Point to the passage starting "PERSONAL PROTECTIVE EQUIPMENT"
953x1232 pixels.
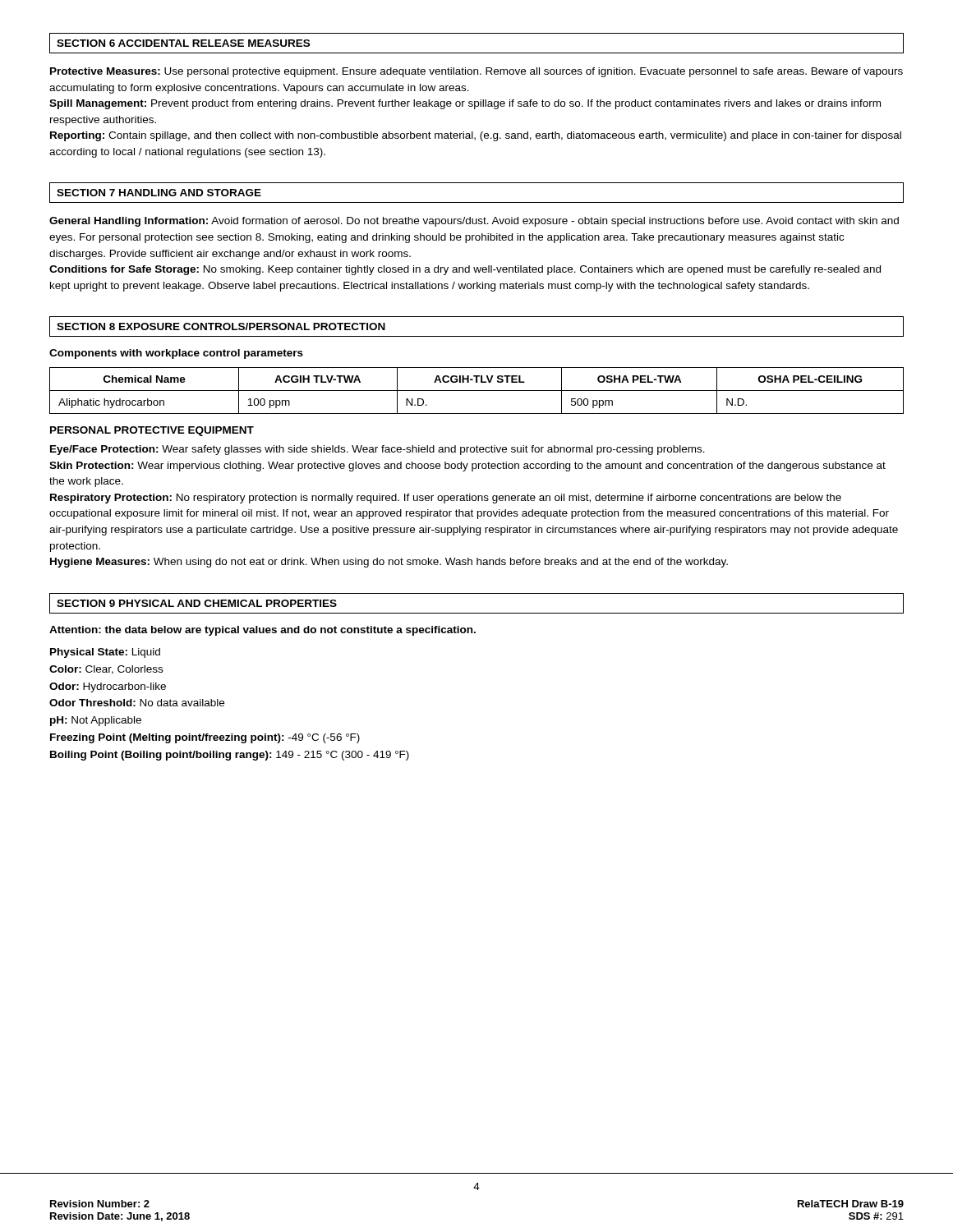(151, 430)
